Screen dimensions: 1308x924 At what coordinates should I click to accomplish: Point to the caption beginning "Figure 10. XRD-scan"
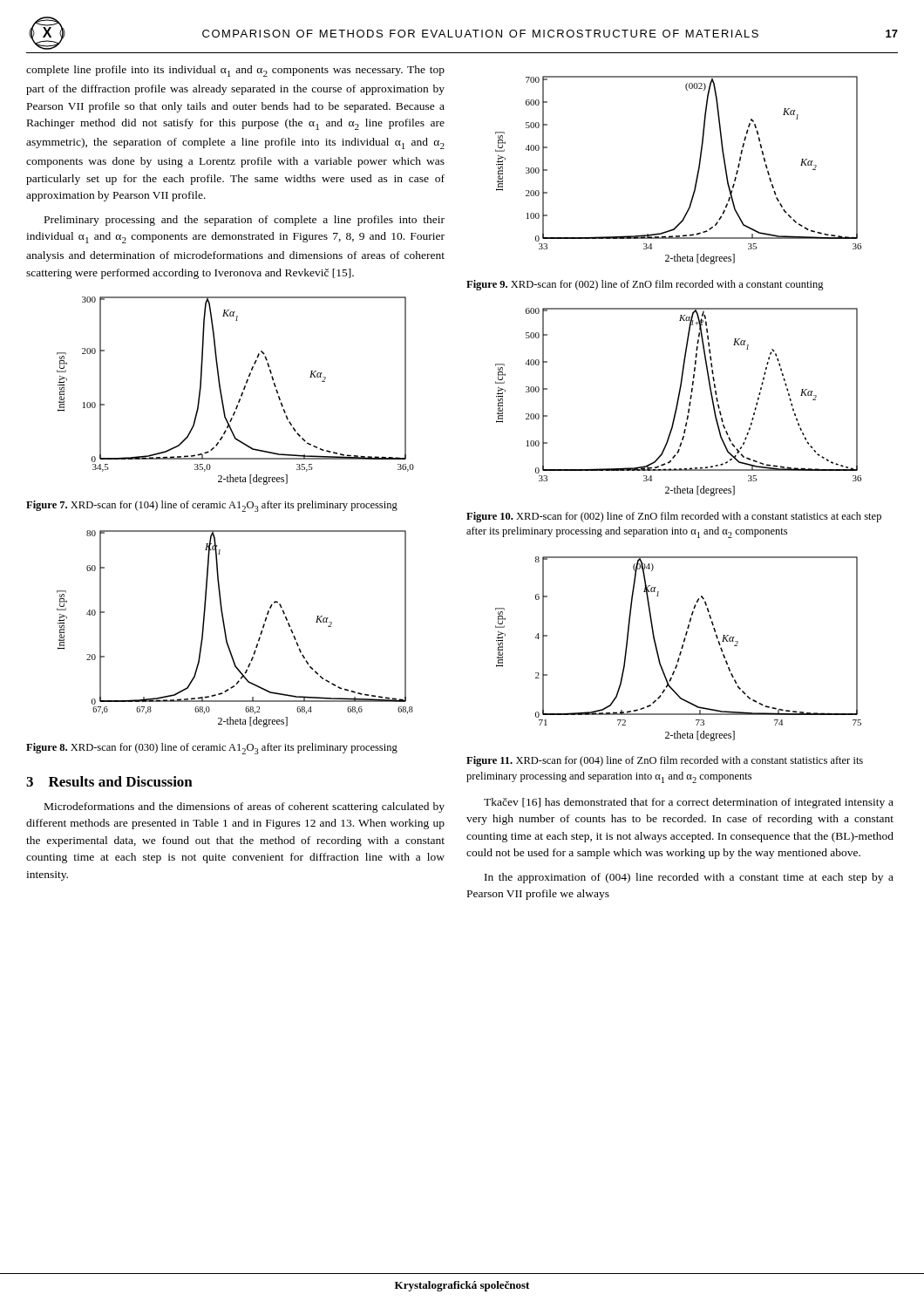[674, 525]
